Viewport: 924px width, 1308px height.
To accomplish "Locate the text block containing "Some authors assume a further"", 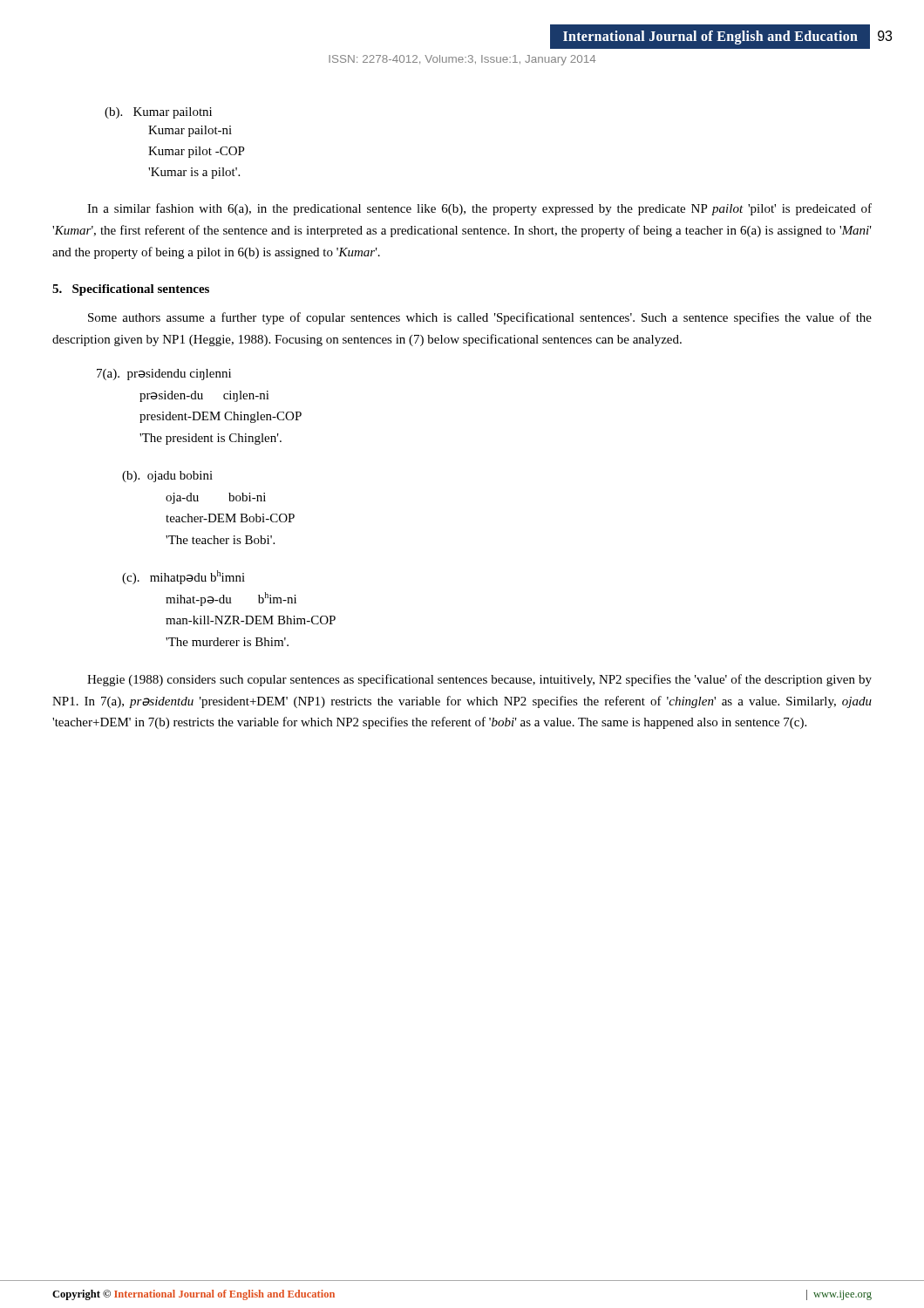I will [462, 328].
